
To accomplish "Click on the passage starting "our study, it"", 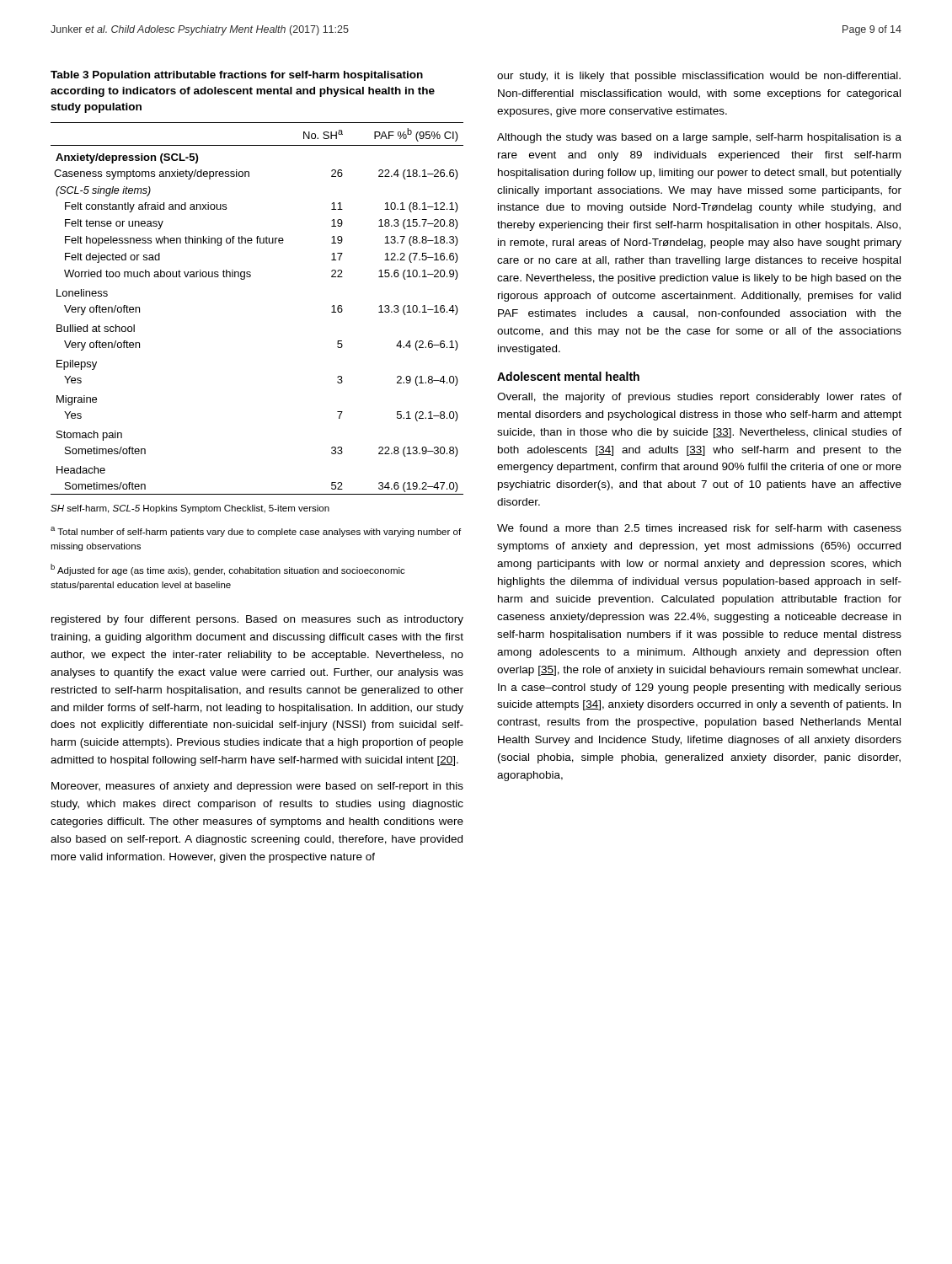I will click(x=699, y=93).
